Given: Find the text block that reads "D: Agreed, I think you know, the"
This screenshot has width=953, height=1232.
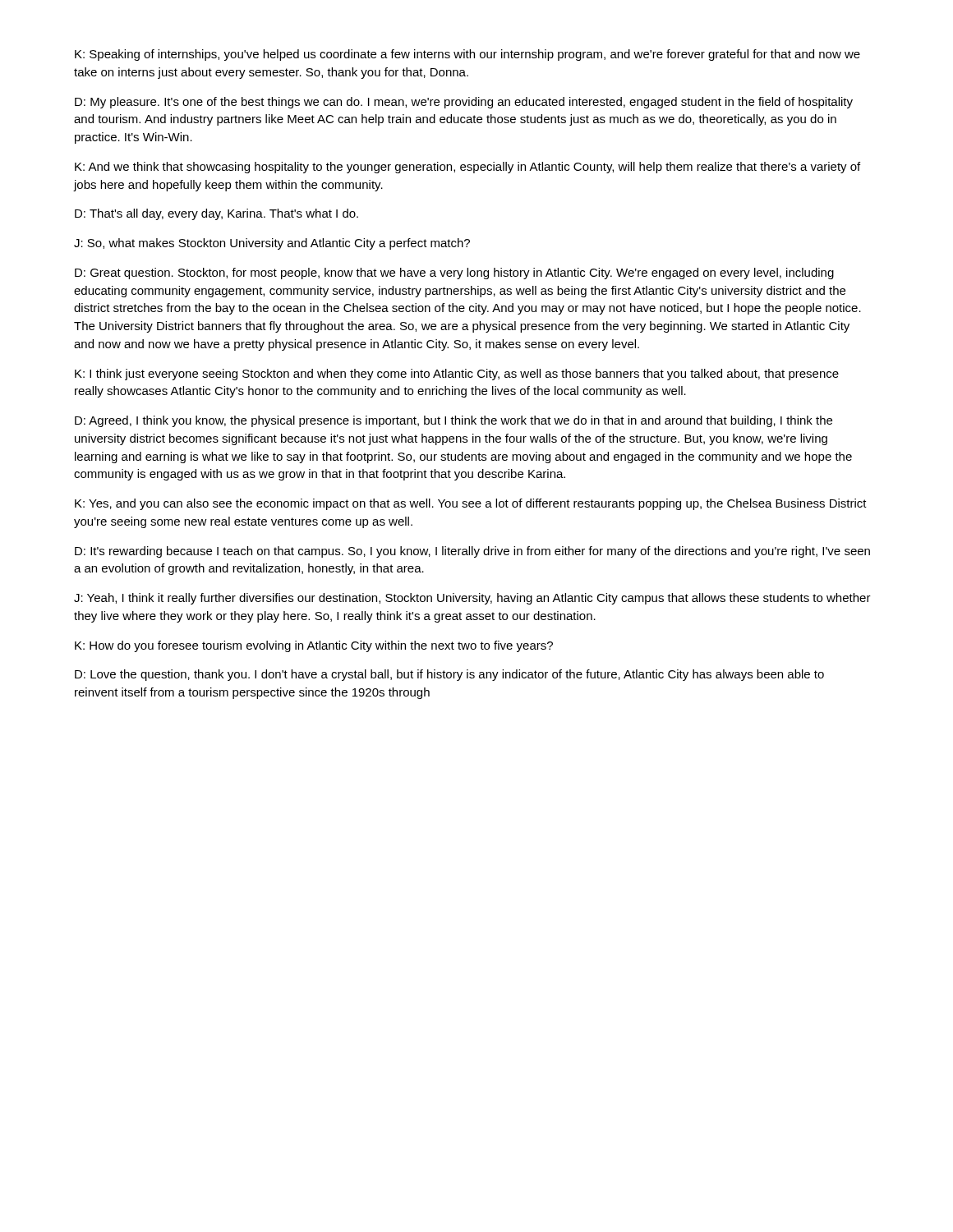Looking at the screenshot, I should click(463, 447).
